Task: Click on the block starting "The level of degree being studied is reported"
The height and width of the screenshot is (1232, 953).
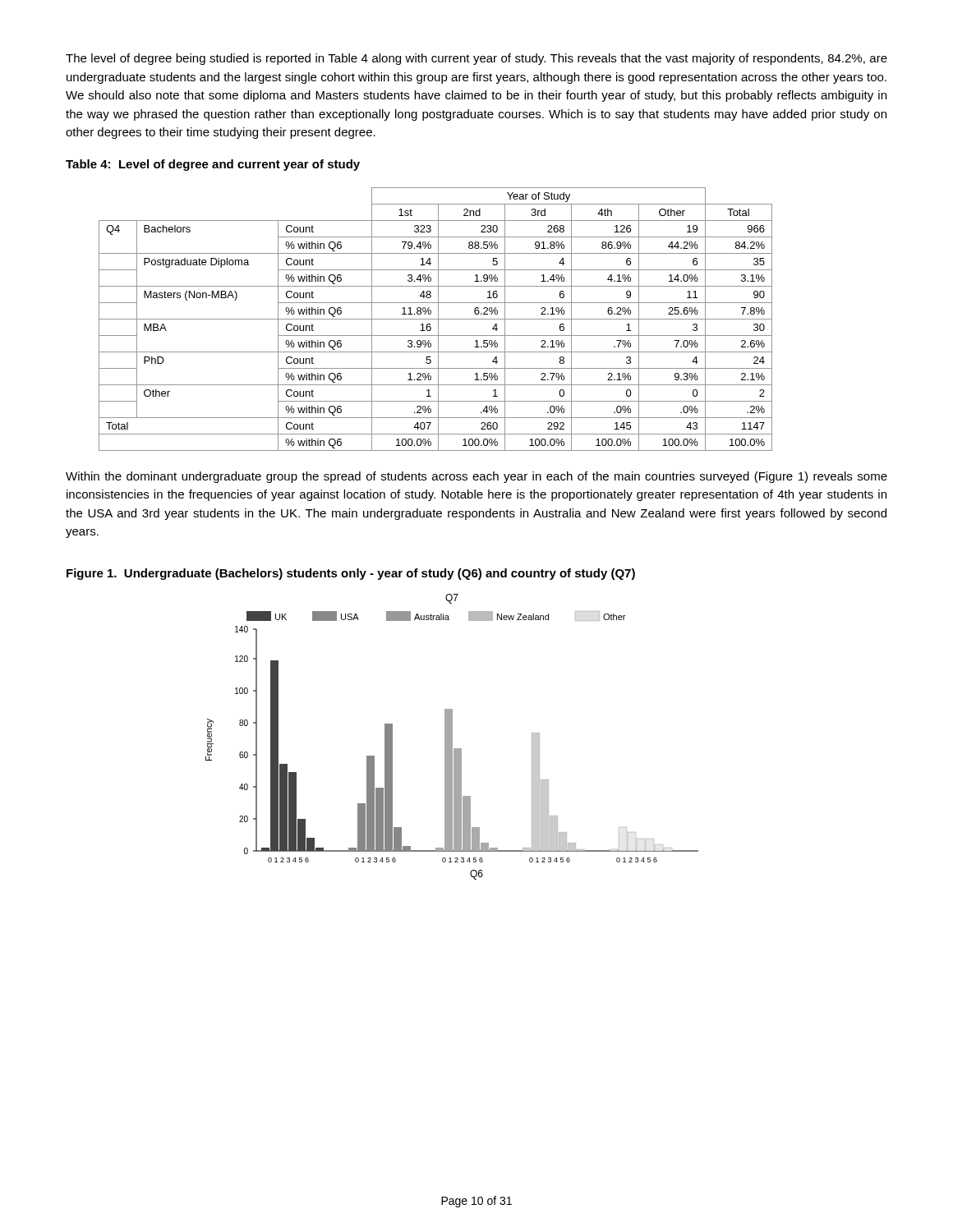Action: click(476, 95)
